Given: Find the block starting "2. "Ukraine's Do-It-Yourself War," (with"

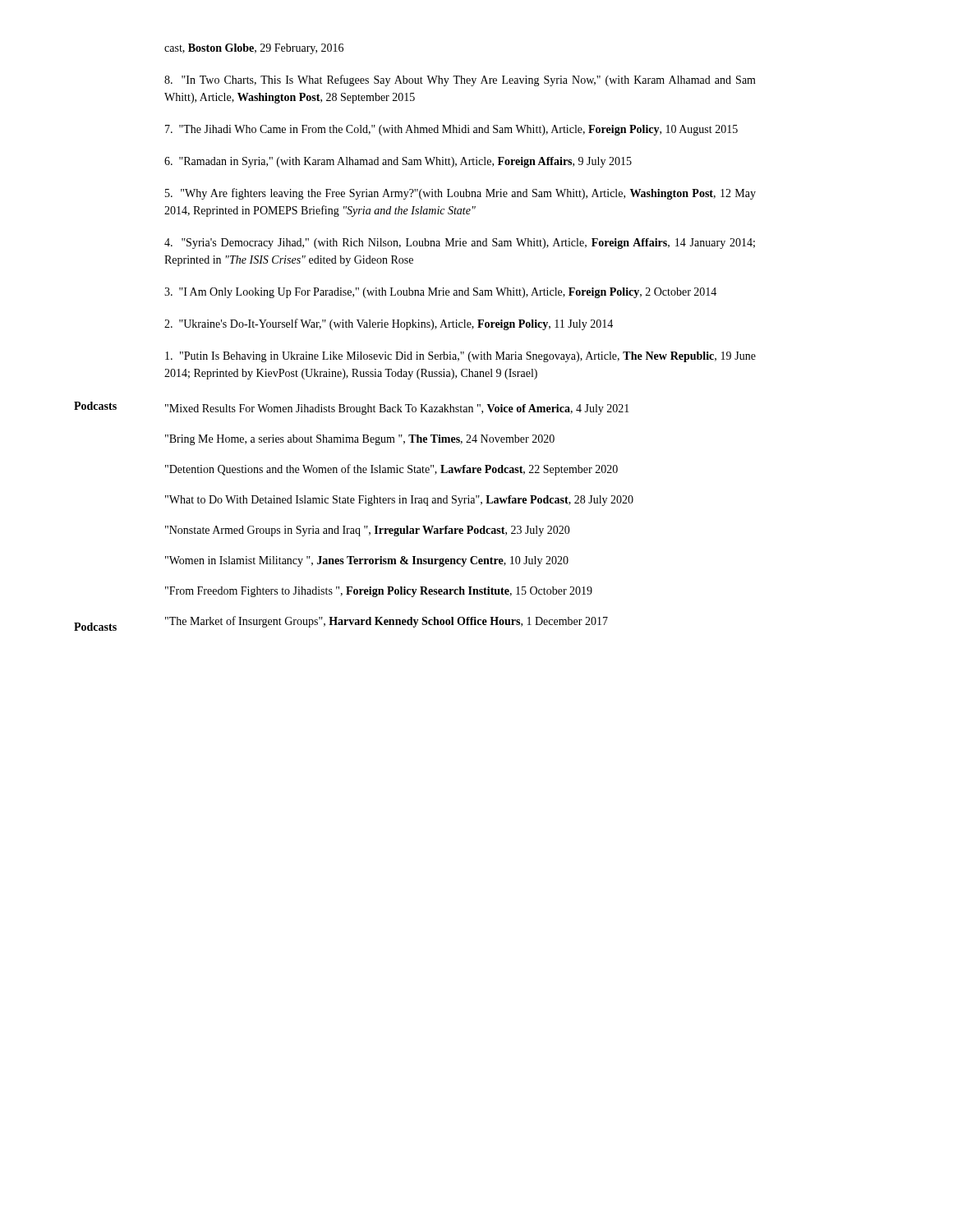Looking at the screenshot, I should point(389,324).
